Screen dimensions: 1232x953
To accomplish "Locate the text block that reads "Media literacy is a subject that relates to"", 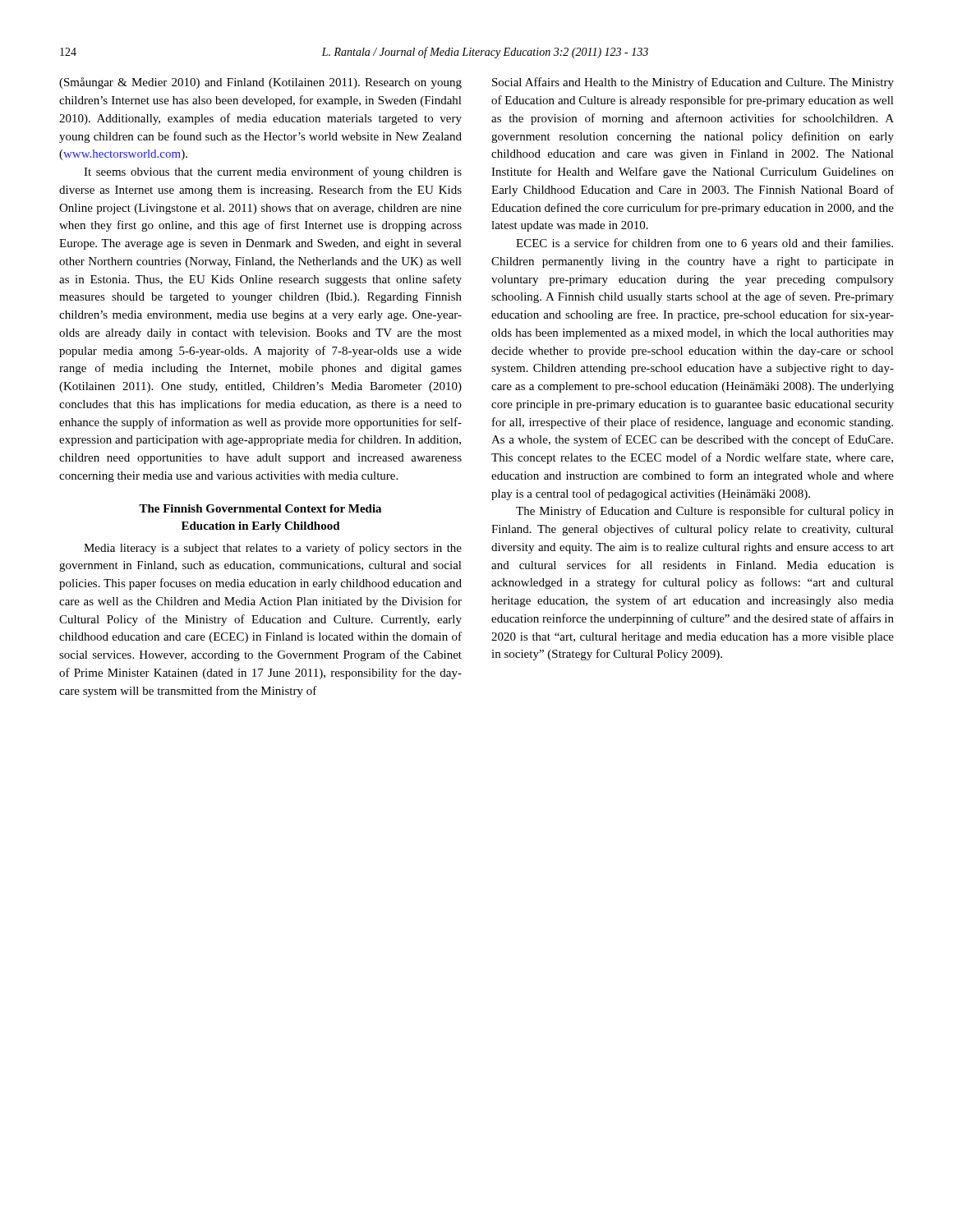I will click(260, 620).
